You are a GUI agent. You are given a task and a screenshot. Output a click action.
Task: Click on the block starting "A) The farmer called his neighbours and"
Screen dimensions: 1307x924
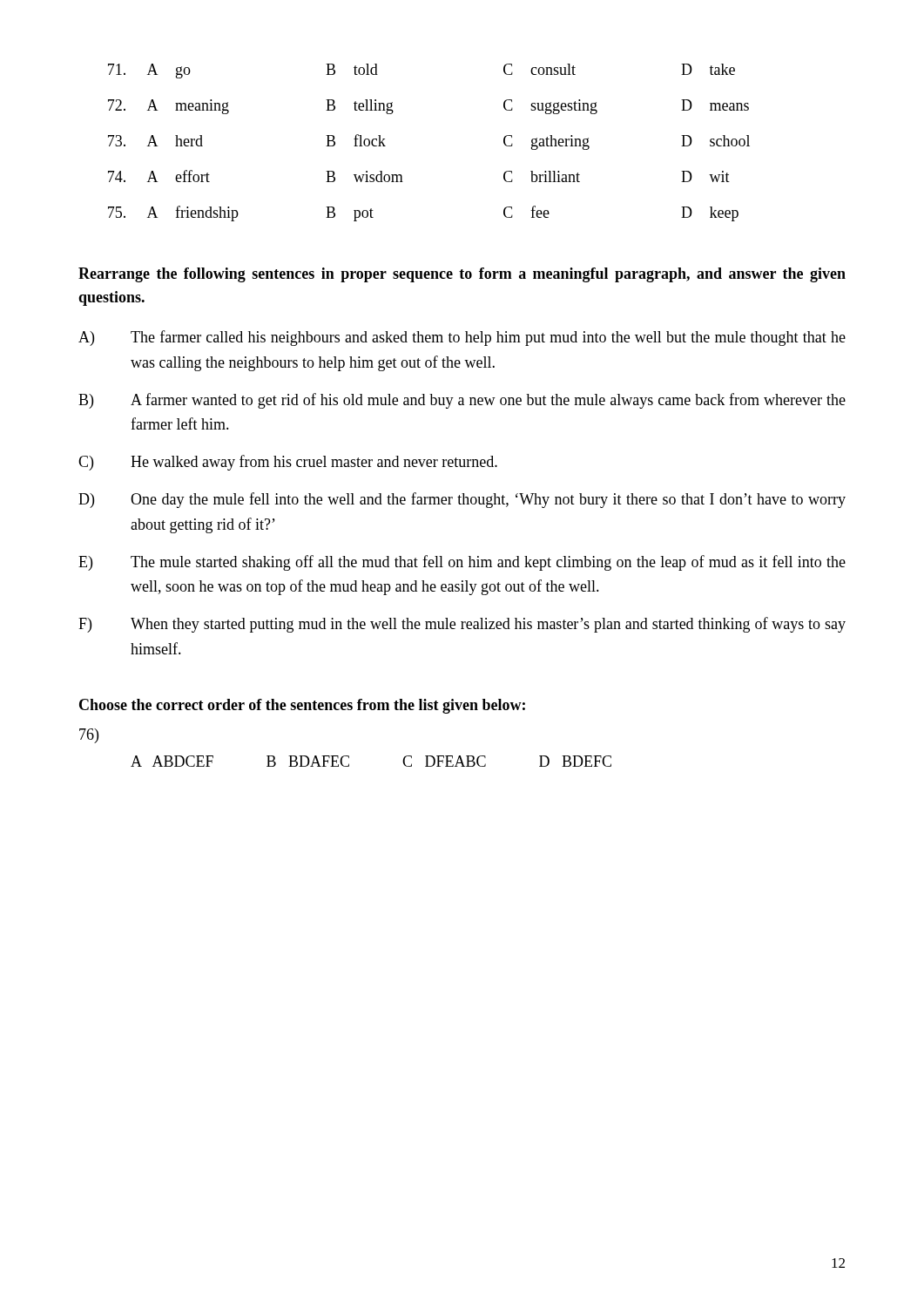click(462, 350)
